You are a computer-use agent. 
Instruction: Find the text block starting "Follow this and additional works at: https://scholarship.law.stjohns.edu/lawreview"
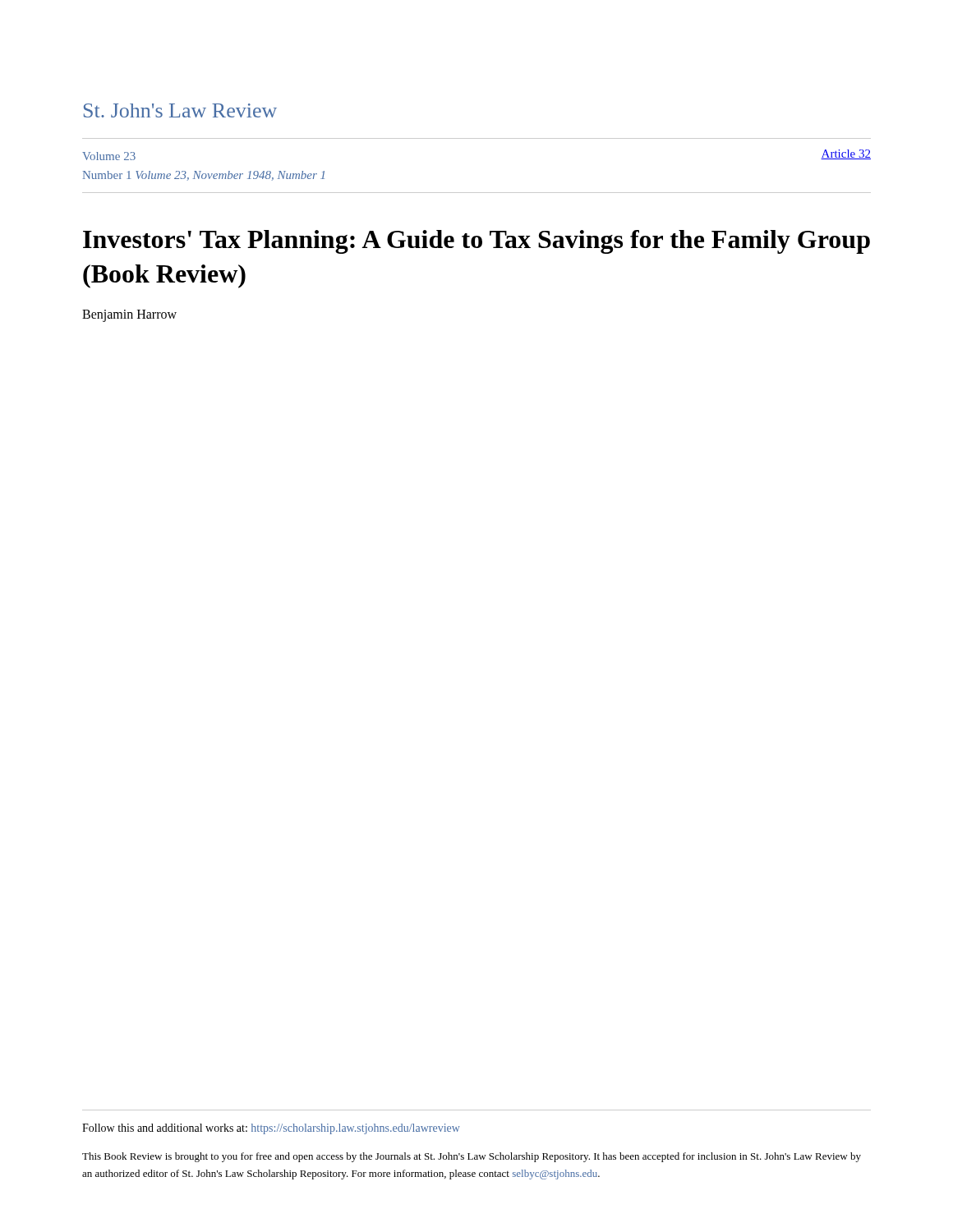(271, 1129)
